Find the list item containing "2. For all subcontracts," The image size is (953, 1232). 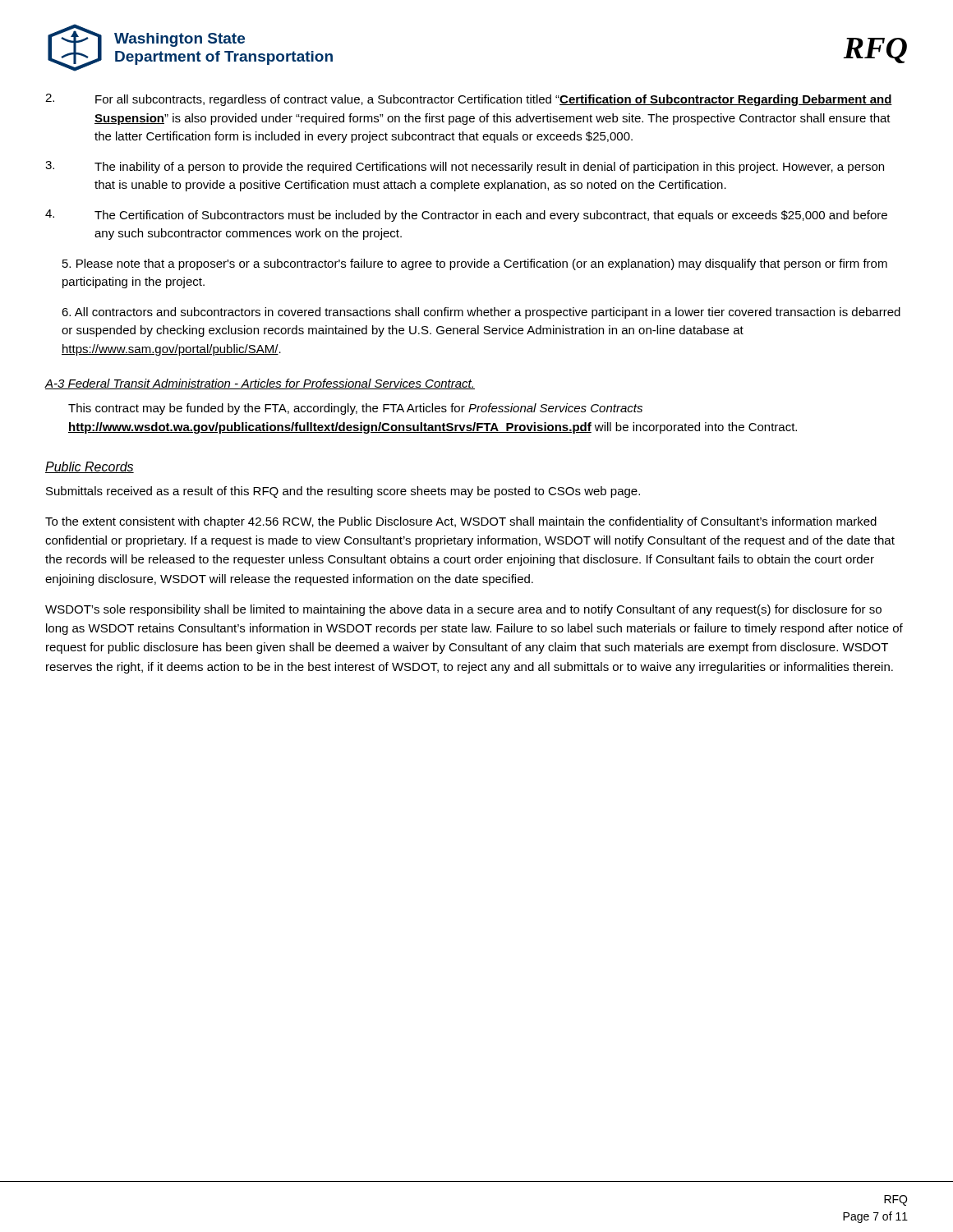point(476,118)
